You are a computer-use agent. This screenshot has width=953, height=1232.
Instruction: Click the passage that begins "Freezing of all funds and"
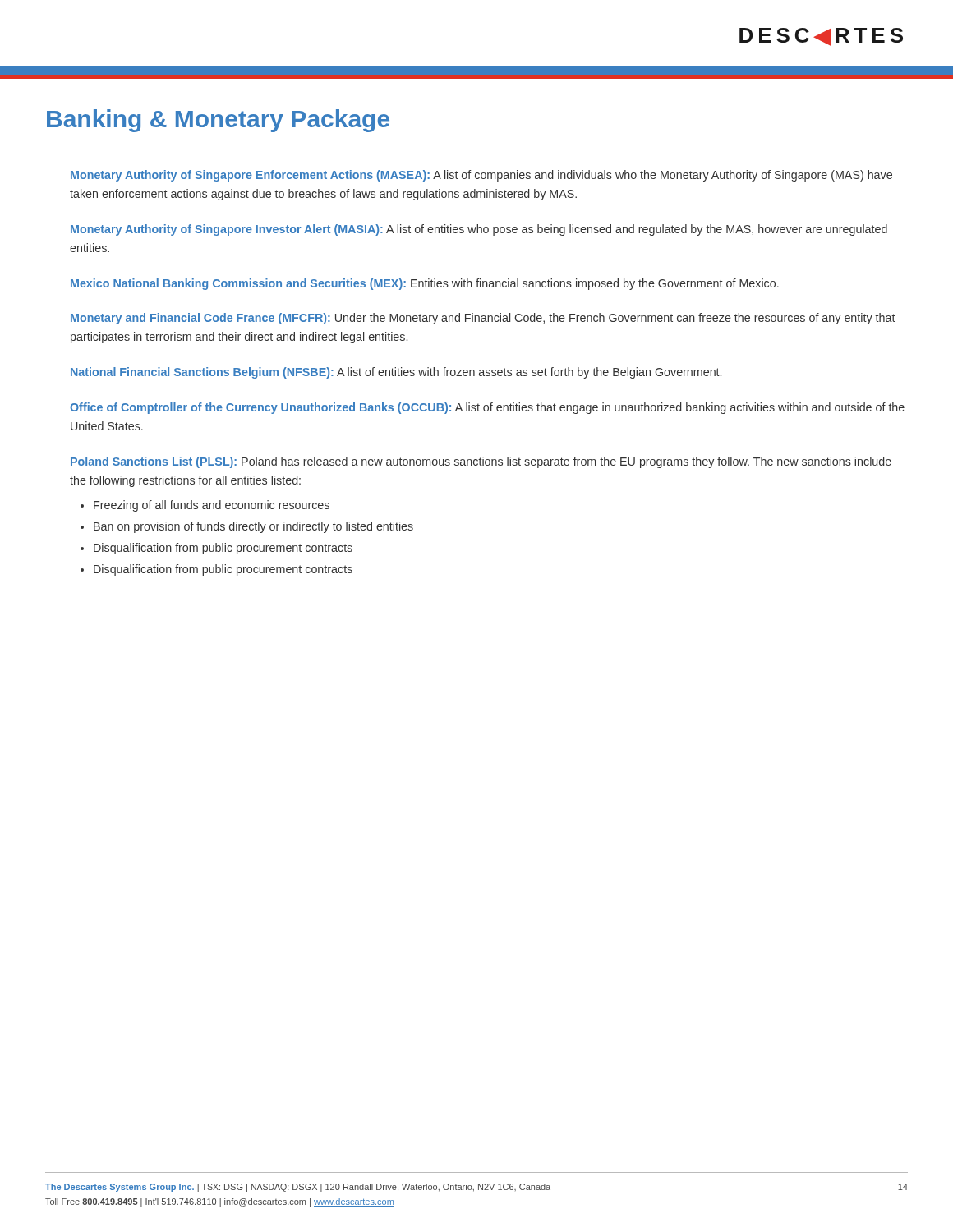tap(211, 505)
